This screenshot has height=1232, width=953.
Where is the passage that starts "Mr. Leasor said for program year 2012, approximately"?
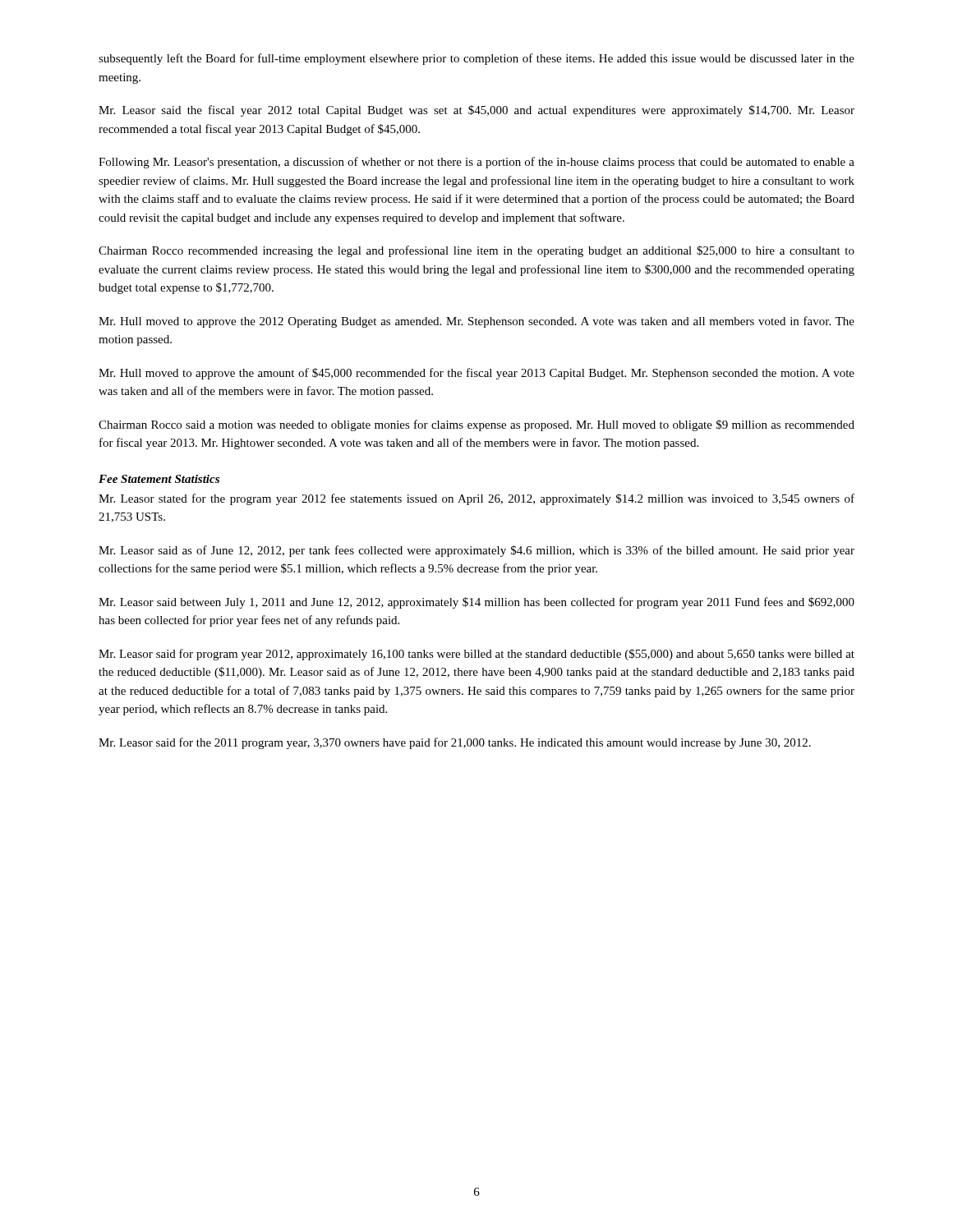476,681
